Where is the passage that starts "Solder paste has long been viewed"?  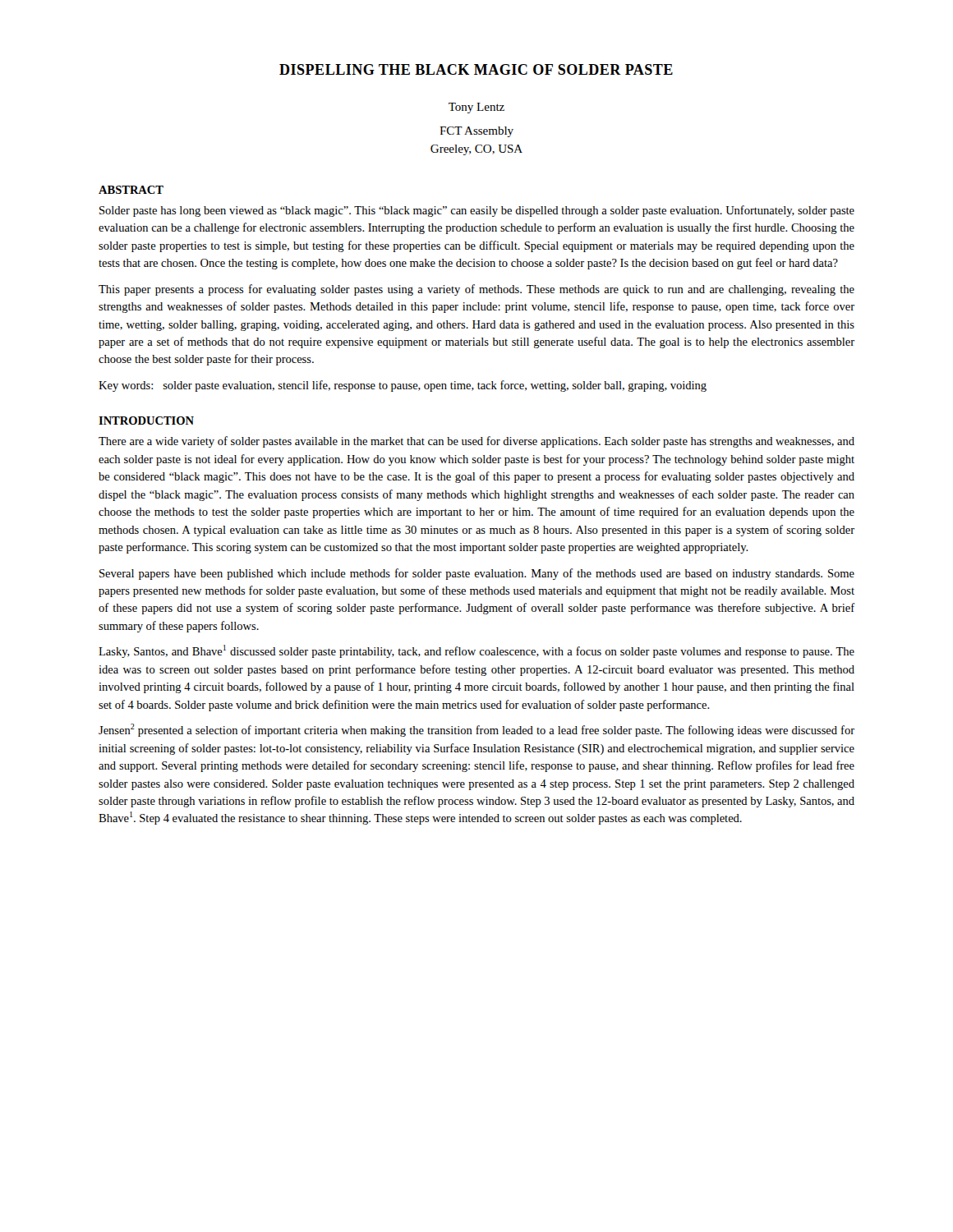pyautogui.click(x=476, y=237)
